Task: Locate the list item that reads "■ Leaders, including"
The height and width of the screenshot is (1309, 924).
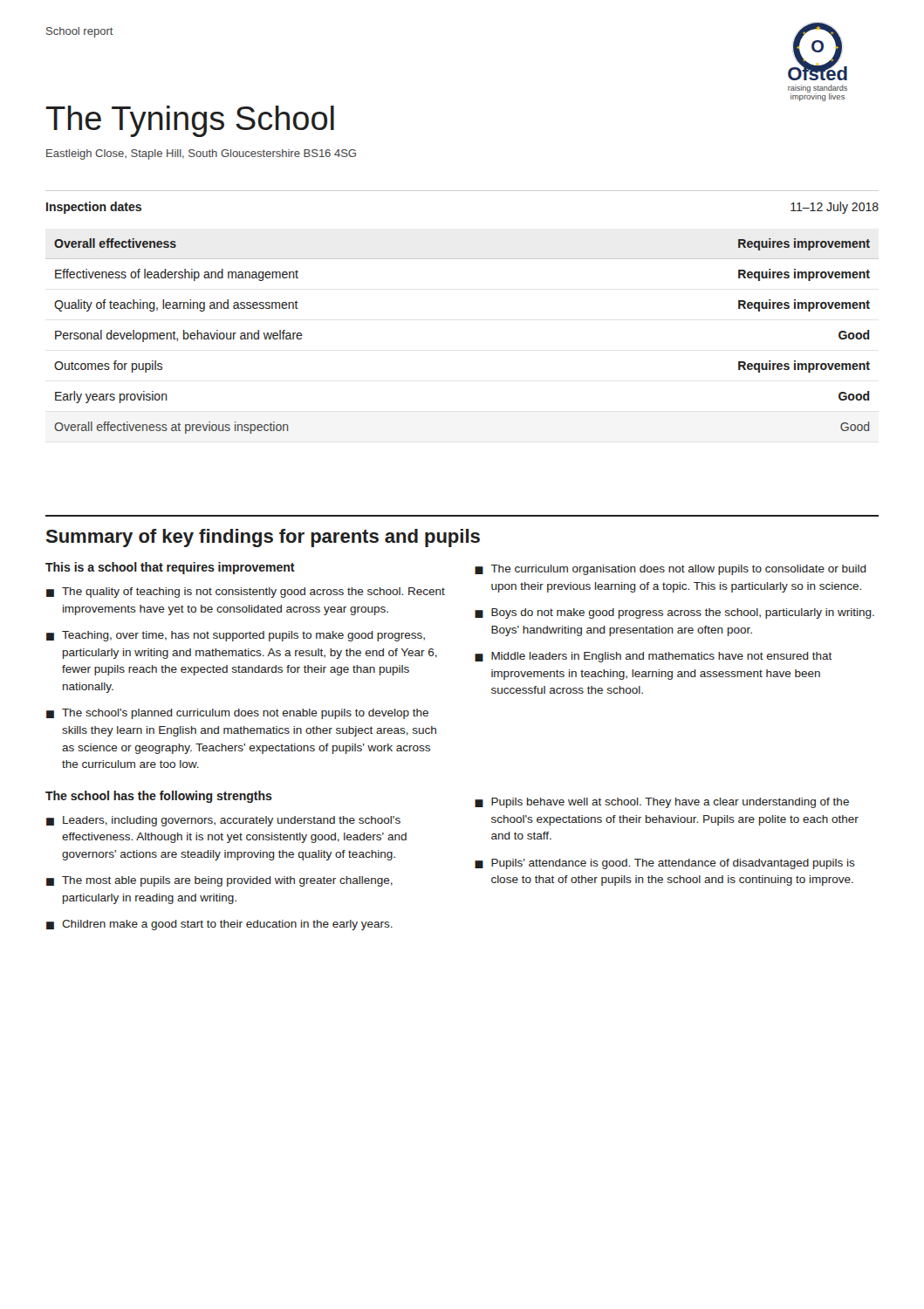Action: pos(248,837)
